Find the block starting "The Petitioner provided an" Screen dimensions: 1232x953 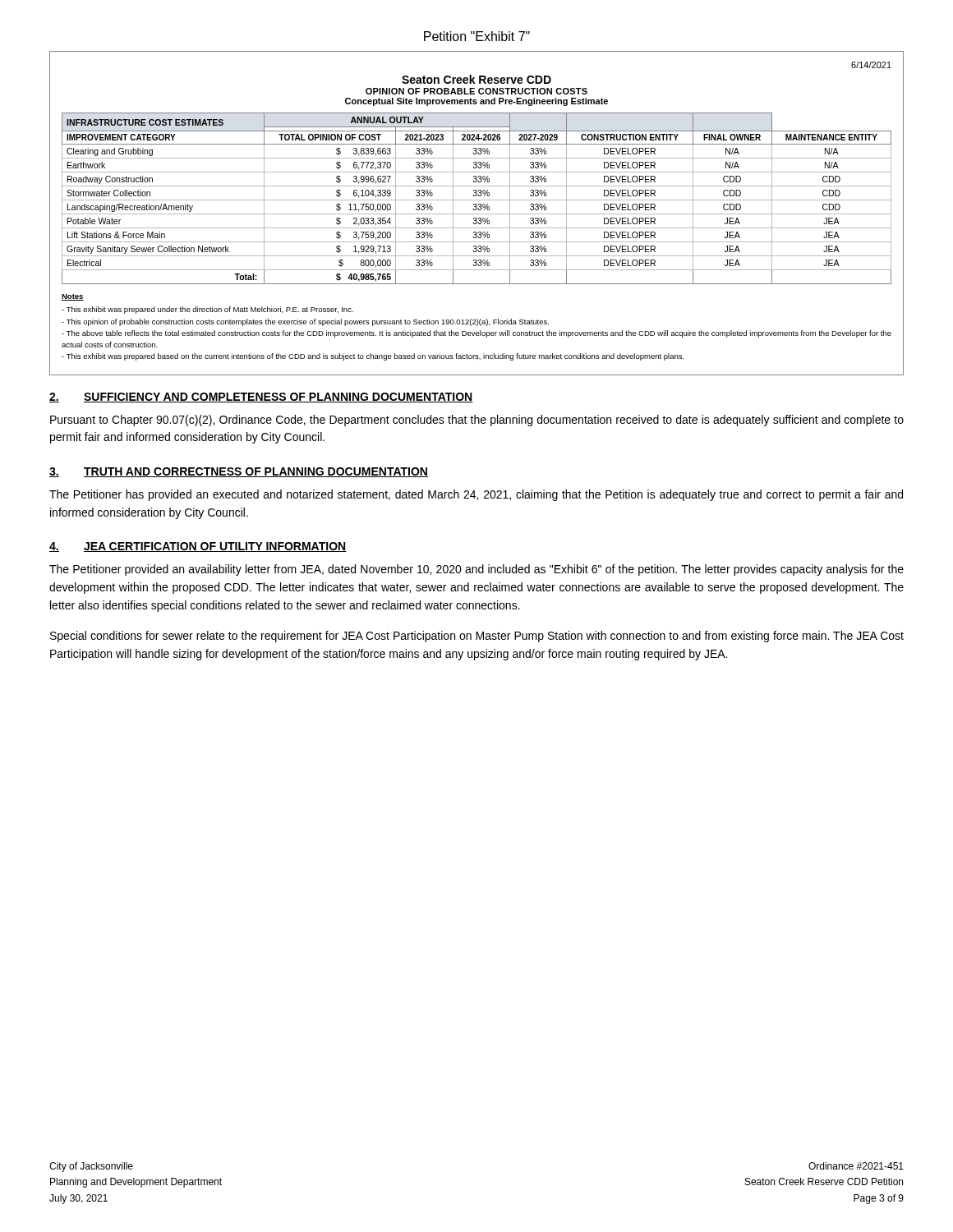click(x=476, y=587)
